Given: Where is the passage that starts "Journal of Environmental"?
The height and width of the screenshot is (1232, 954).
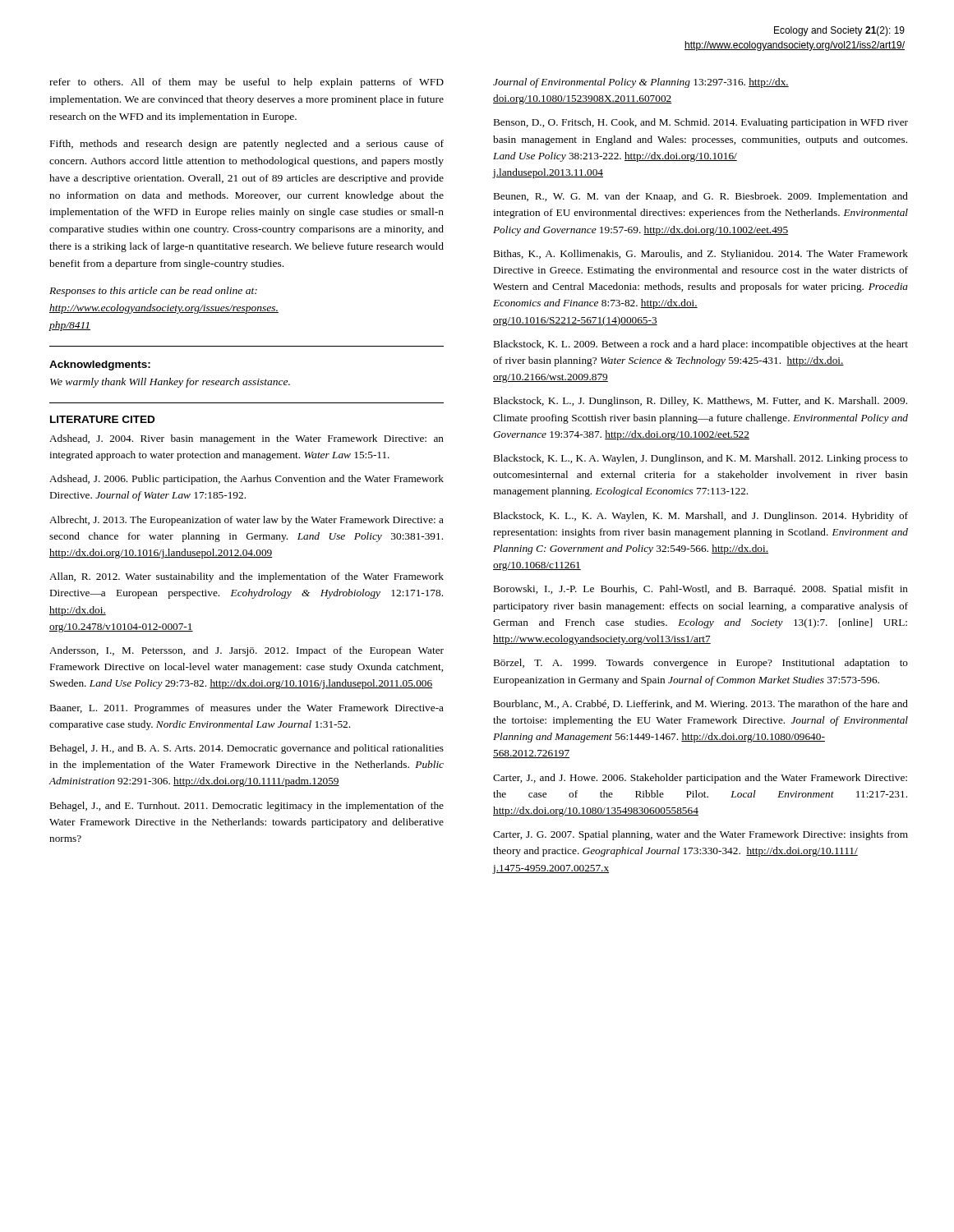Looking at the screenshot, I should pos(641,90).
